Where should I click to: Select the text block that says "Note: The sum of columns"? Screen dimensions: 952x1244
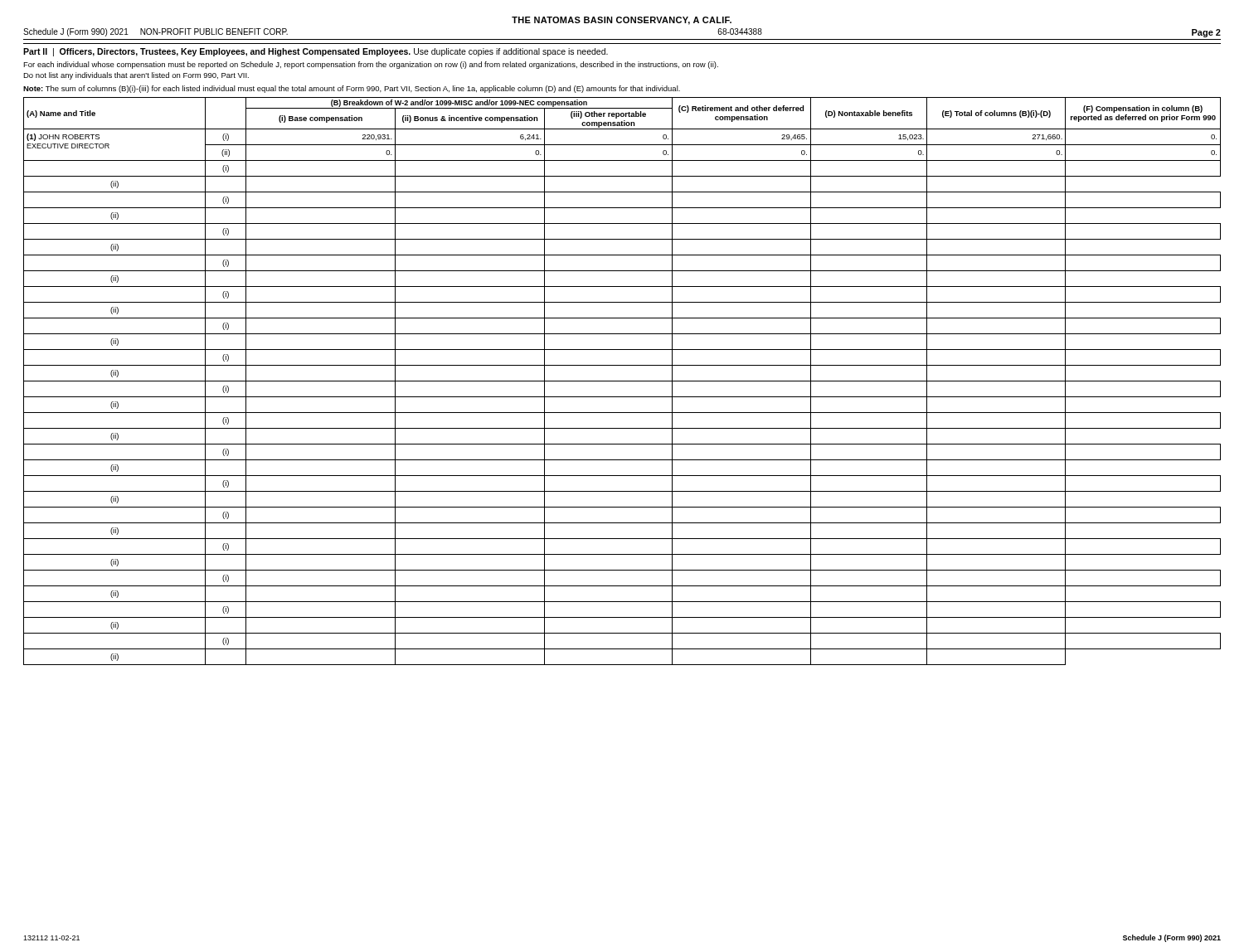coord(352,88)
